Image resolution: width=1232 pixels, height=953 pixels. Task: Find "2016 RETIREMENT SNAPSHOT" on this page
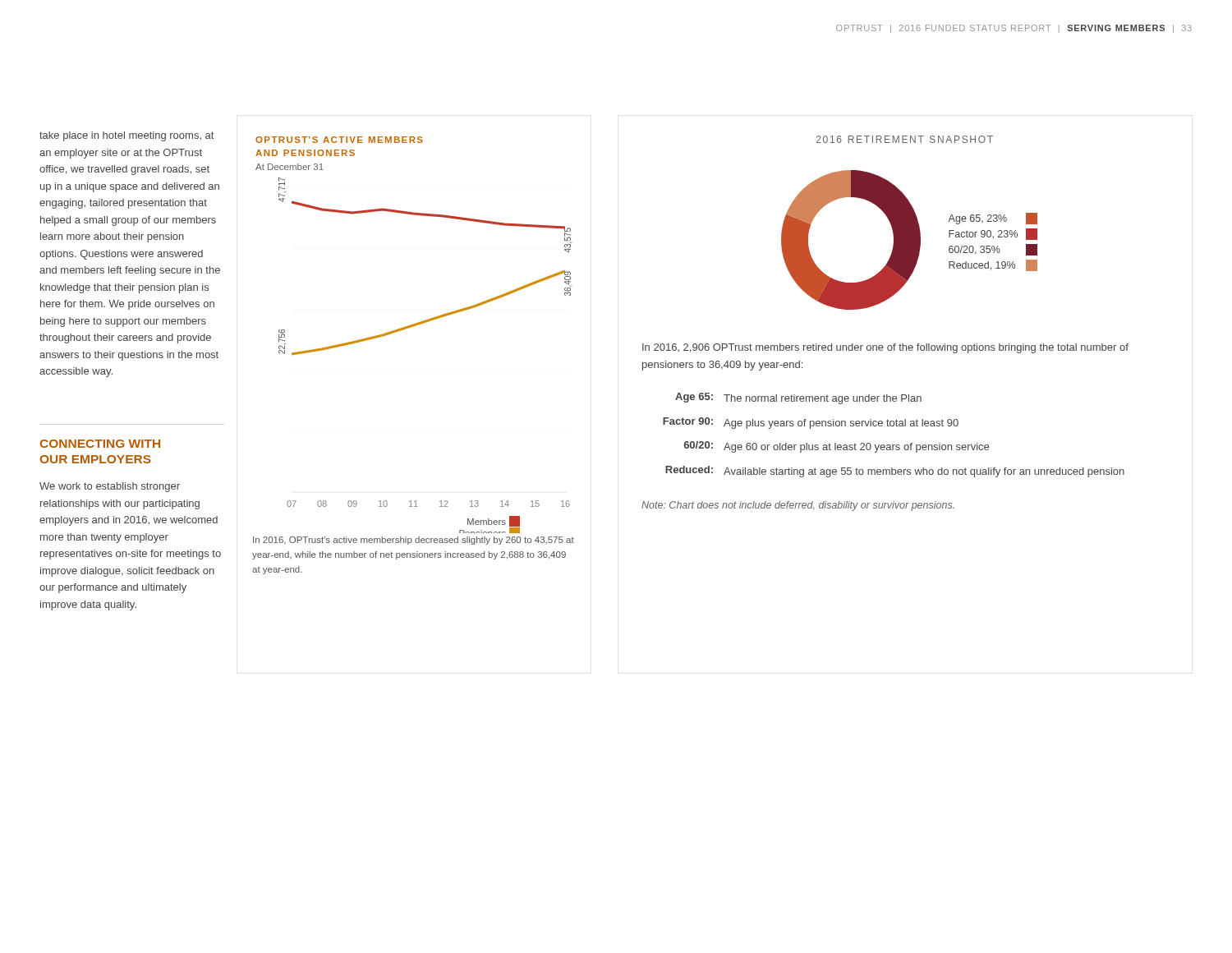click(x=905, y=140)
